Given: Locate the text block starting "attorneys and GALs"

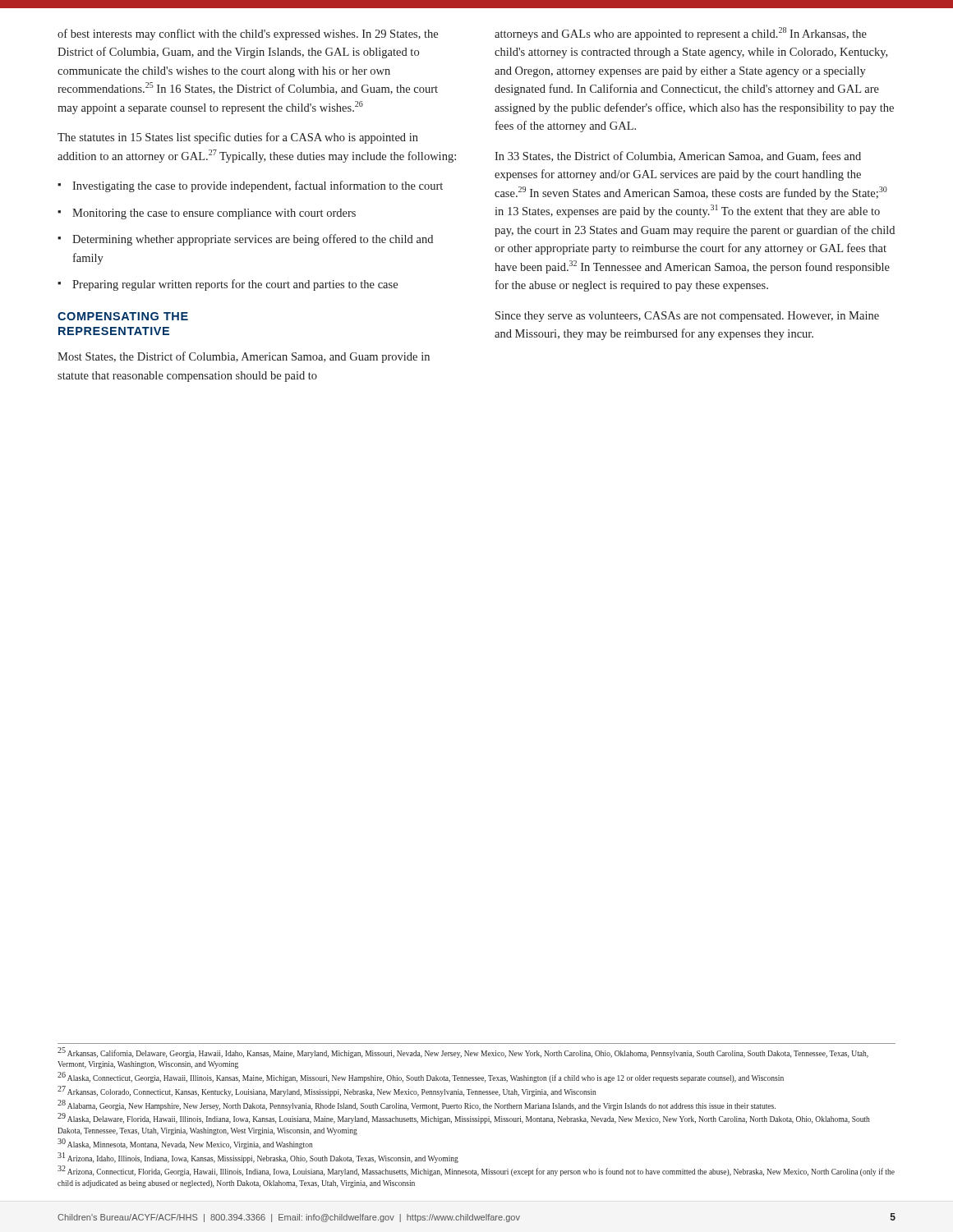Looking at the screenshot, I should click(x=695, y=184).
